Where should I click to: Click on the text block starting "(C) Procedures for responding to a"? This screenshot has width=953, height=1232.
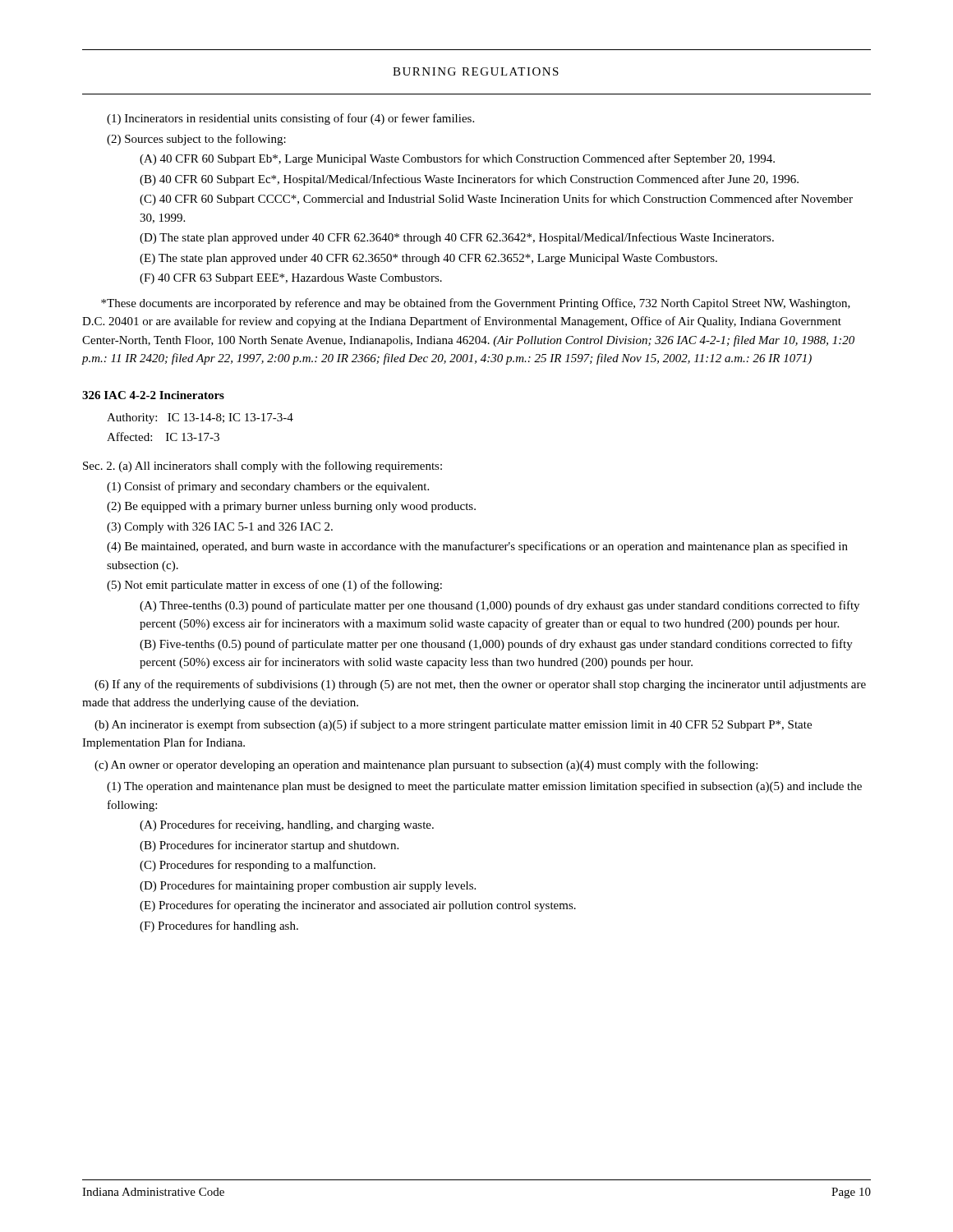tap(258, 865)
